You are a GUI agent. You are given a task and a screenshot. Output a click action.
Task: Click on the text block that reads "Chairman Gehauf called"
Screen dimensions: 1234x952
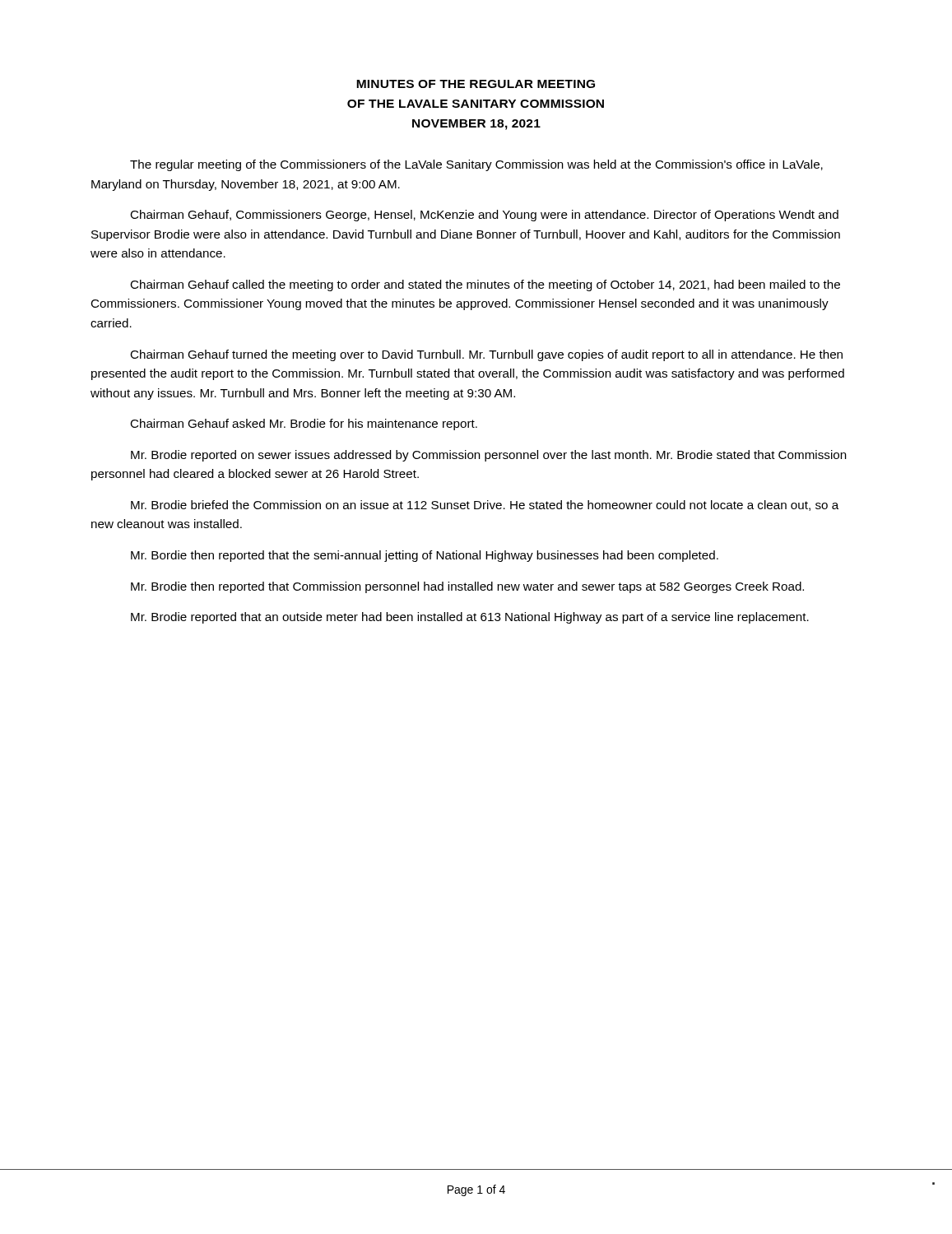coord(466,304)
